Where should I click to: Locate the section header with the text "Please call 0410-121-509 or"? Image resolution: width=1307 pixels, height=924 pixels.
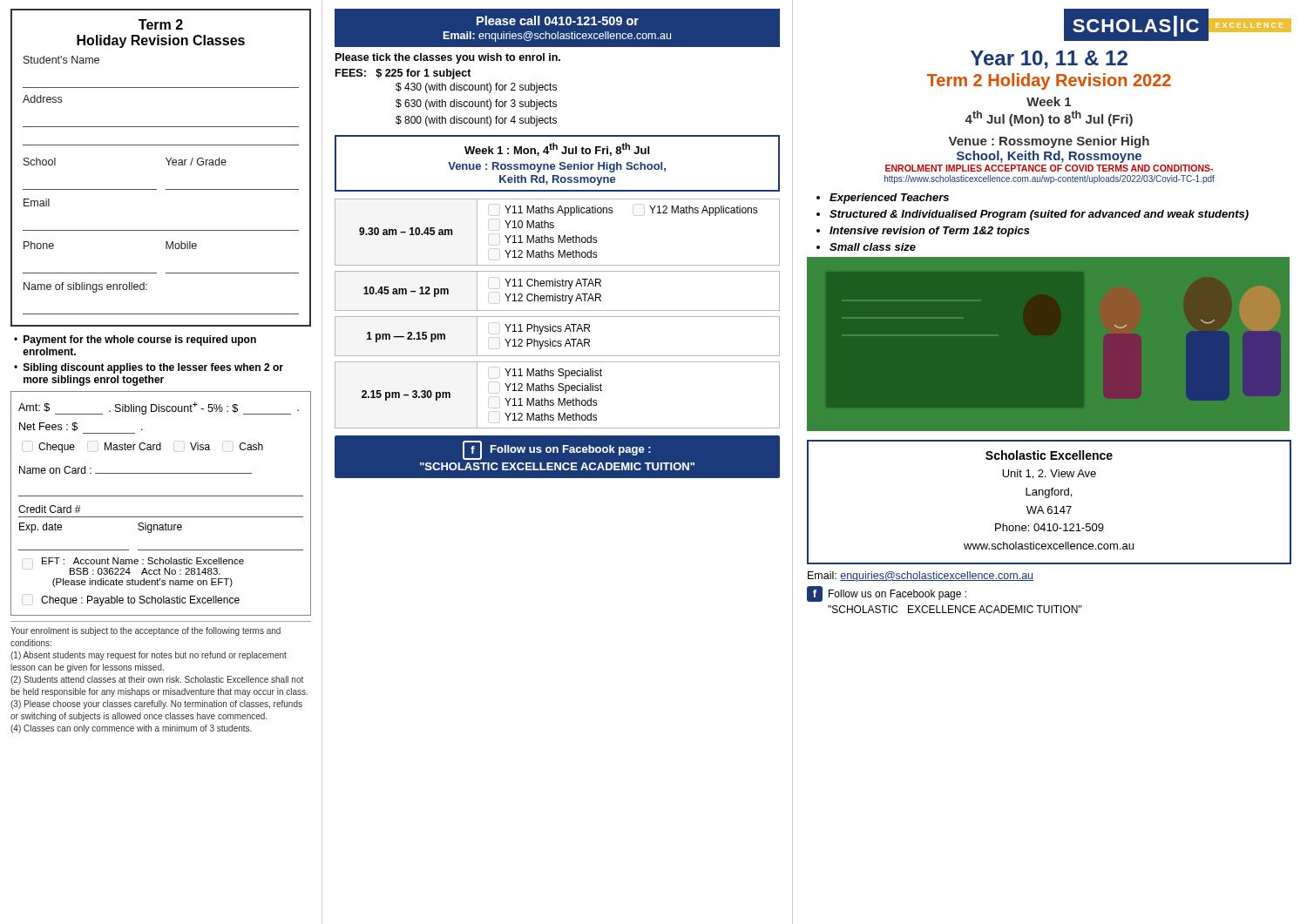tap(557, 28)
